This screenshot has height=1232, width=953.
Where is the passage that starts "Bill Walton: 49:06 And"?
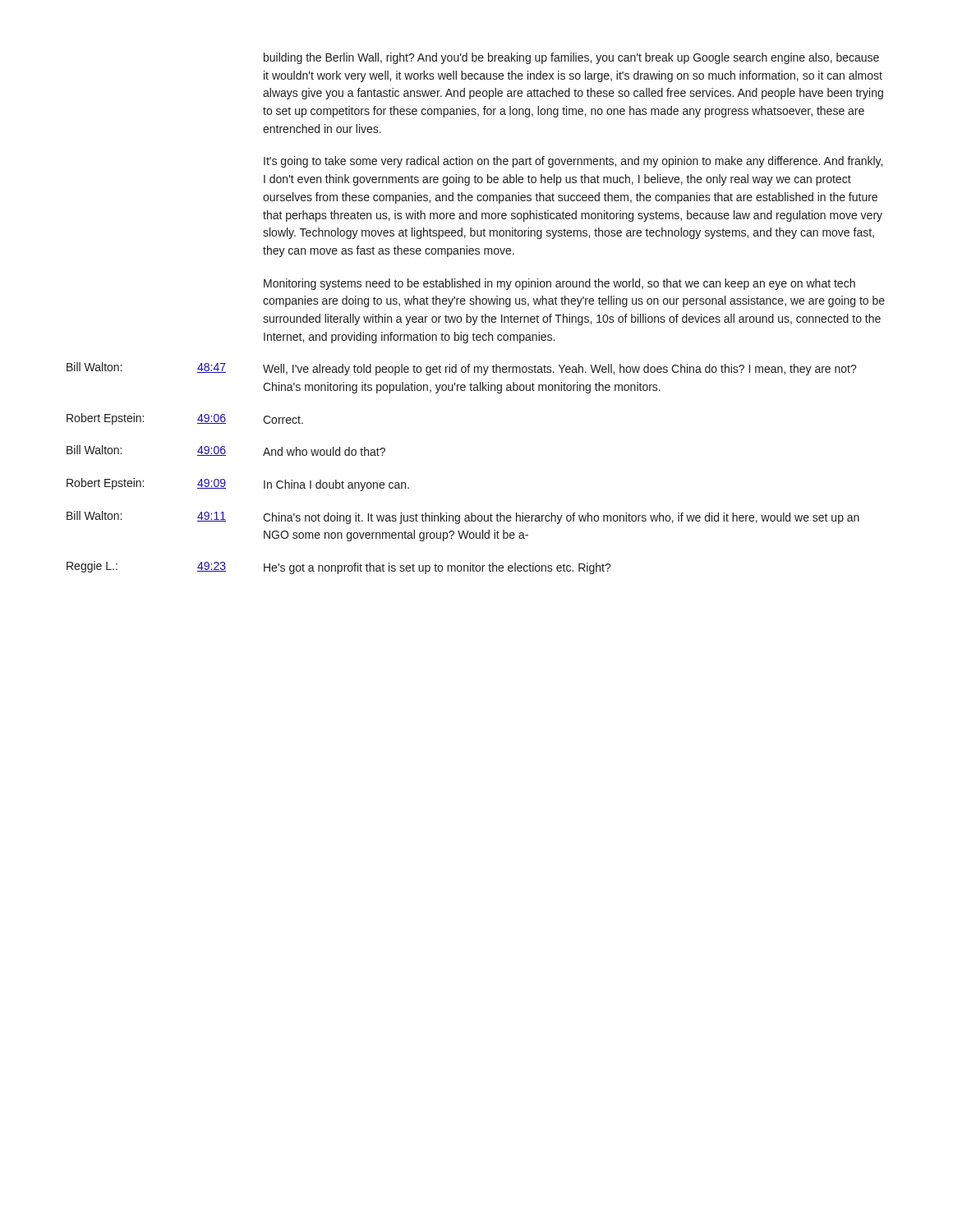[x=226, y=451]
